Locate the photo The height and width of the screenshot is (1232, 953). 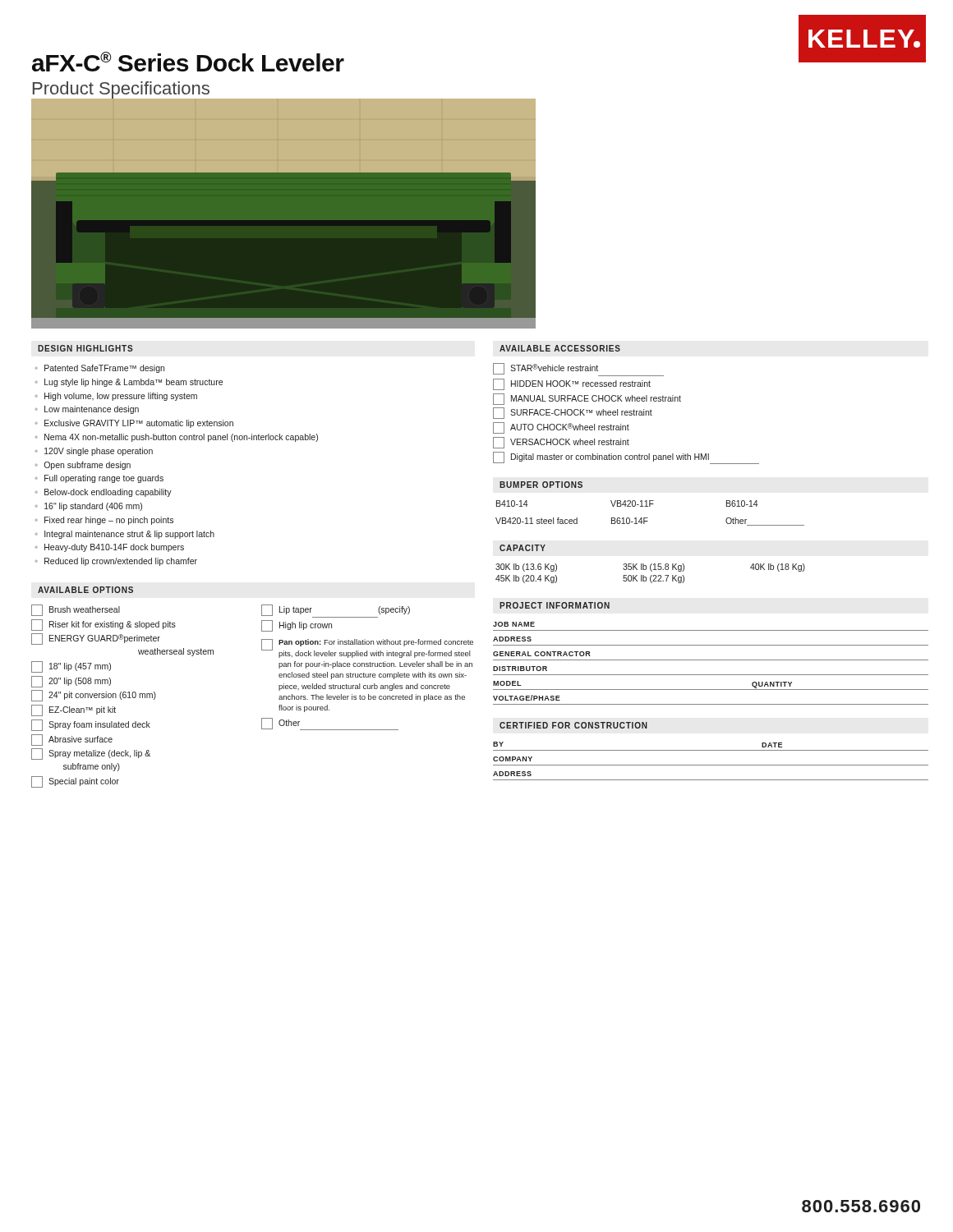click(283, 214)
